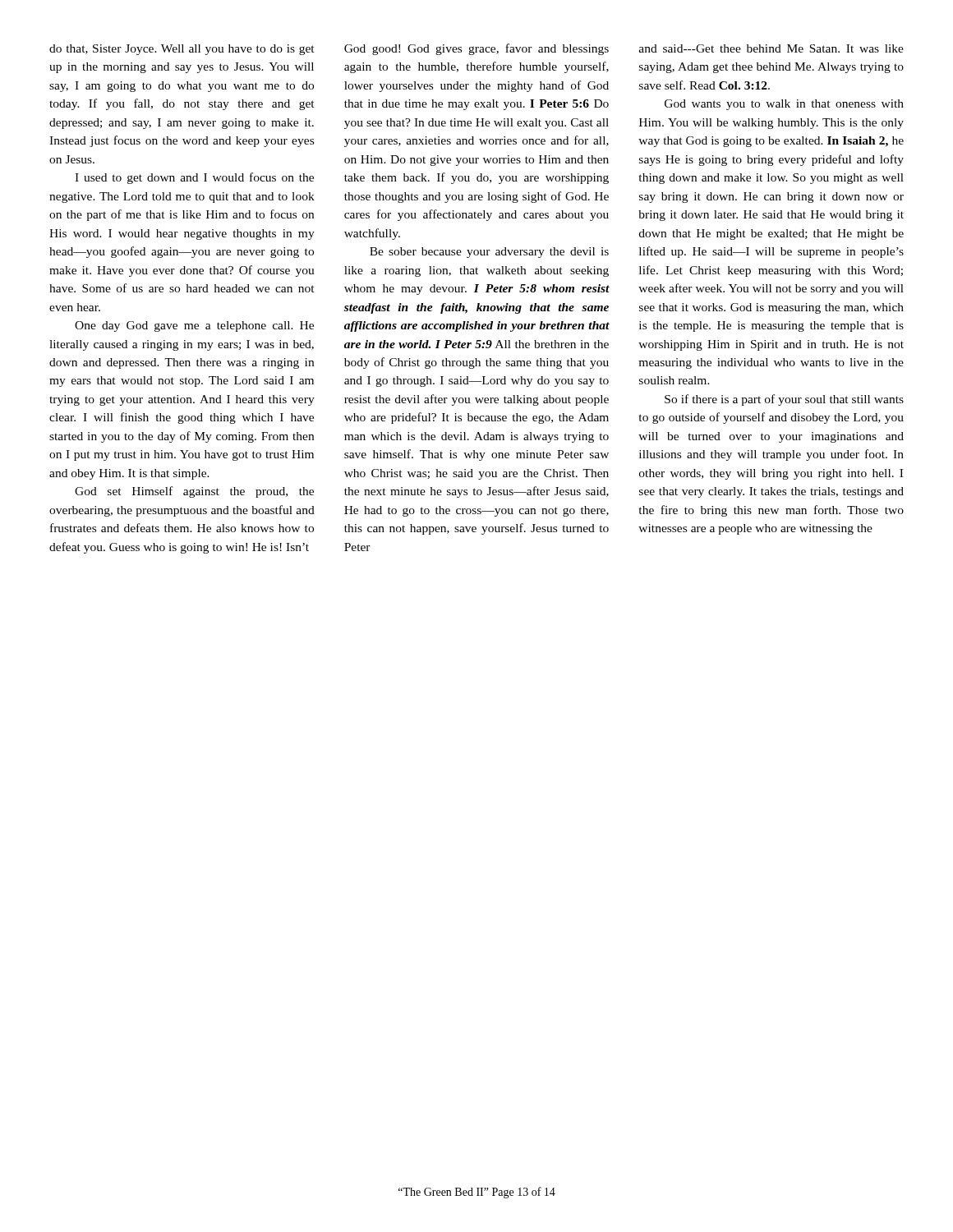Click on the element starting "God good! God gives grace, favor and"
953x1232 pixels.
[476, 298]
